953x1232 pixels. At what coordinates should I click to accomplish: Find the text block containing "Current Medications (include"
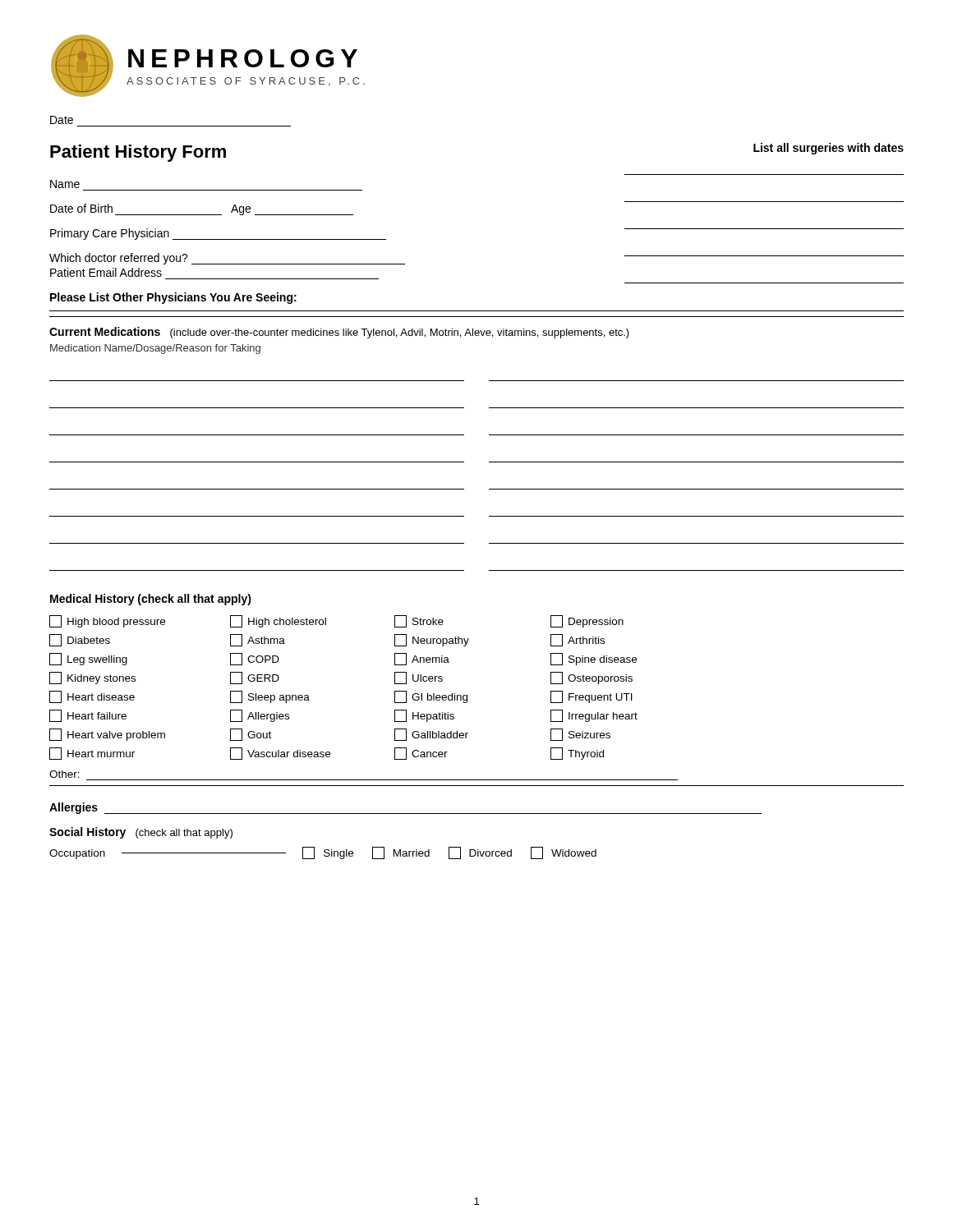click(339, 332)
